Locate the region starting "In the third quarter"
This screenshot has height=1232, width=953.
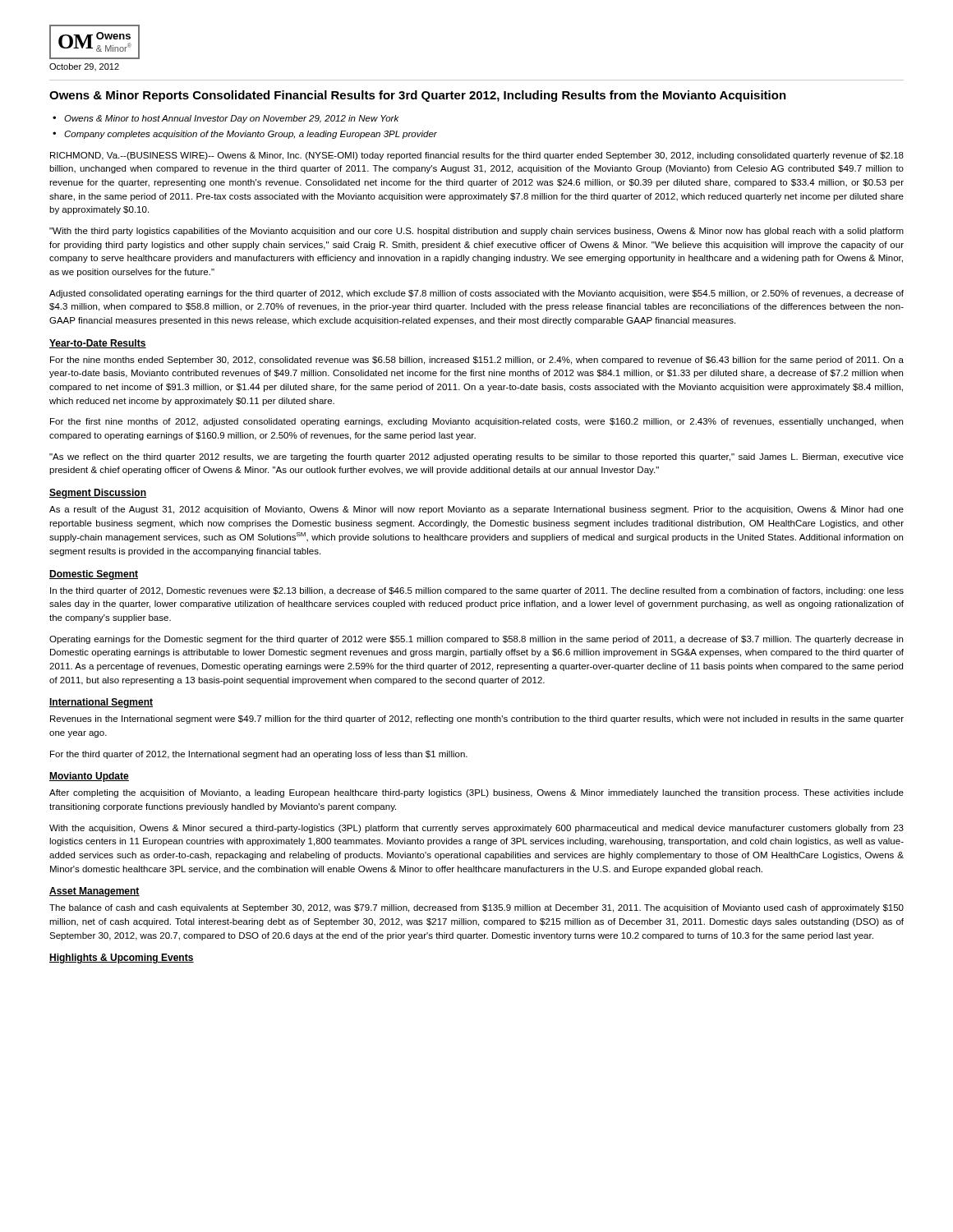tap(476, 604)
